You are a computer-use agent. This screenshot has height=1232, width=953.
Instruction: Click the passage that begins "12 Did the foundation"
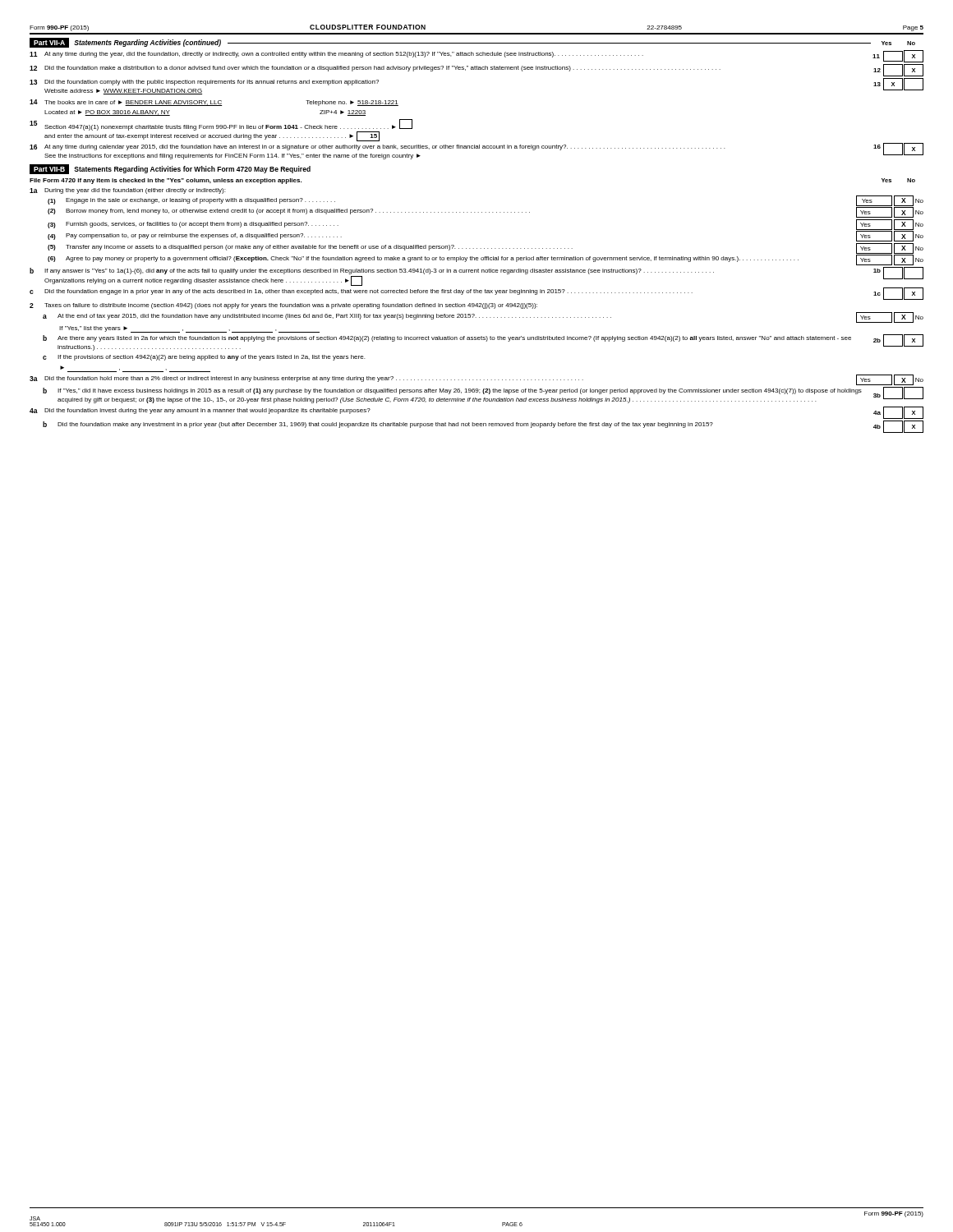pos(476,70)
